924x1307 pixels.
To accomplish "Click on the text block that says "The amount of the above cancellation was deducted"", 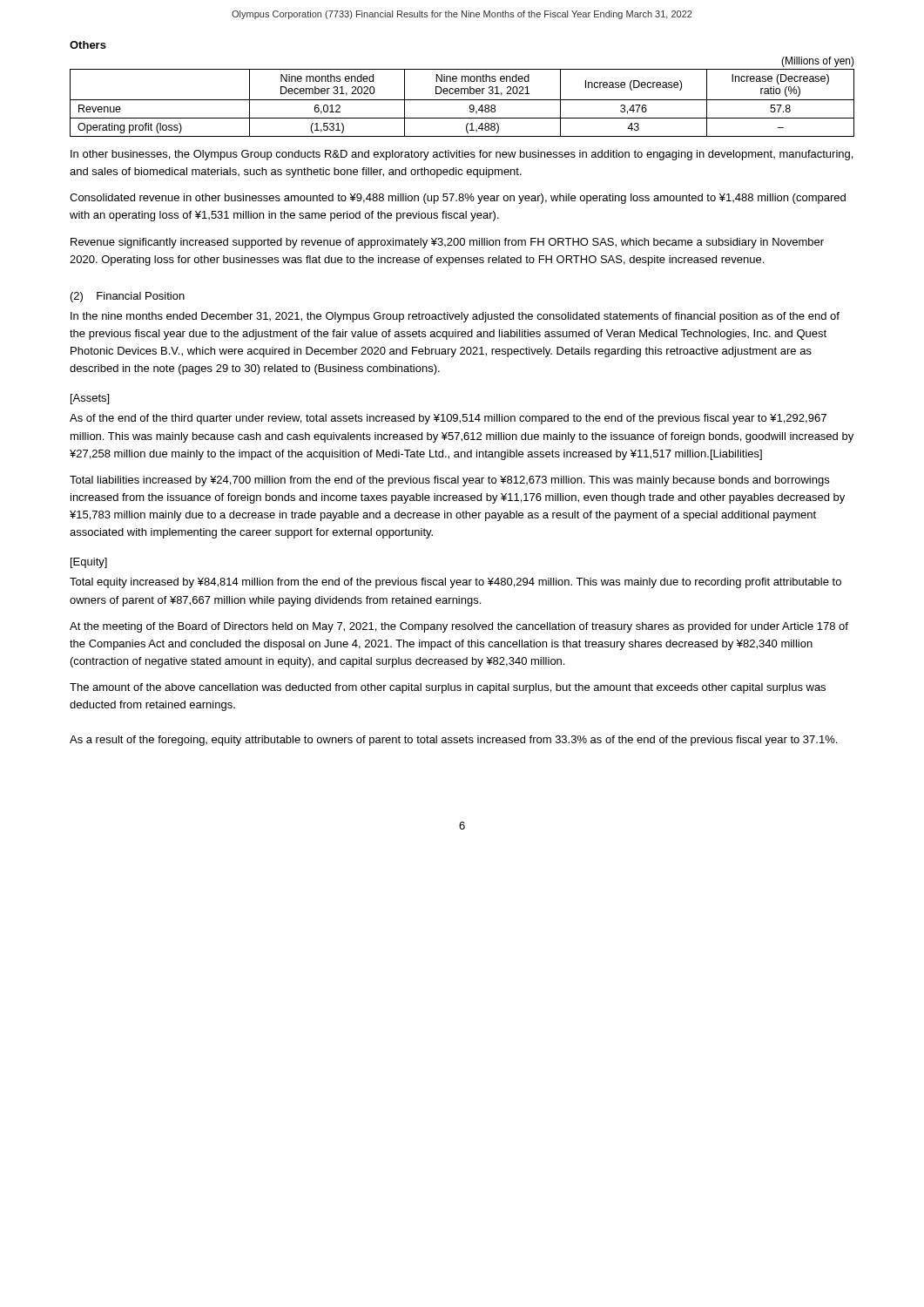I will tap(448, 696).
